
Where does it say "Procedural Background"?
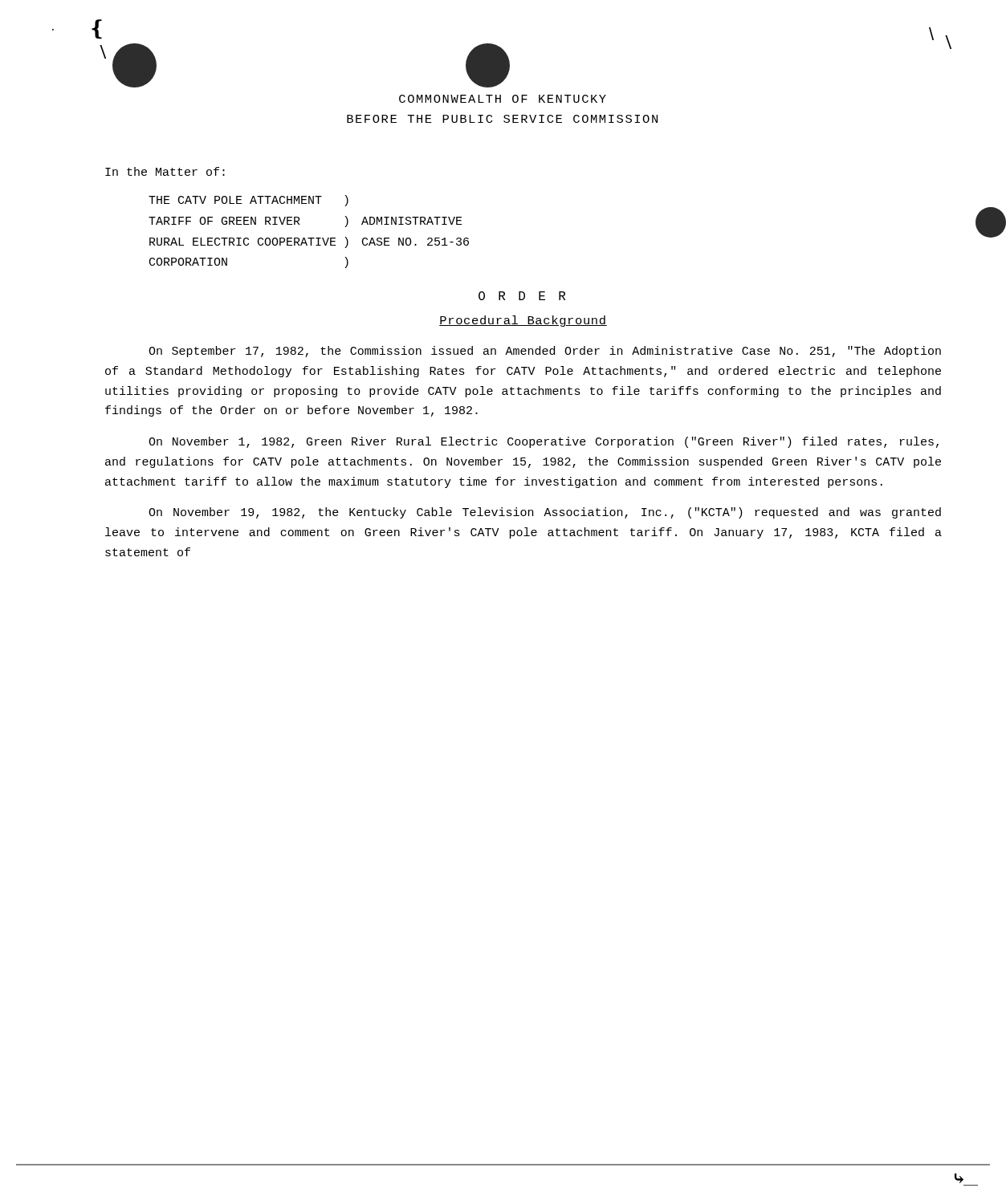[523, 321]
